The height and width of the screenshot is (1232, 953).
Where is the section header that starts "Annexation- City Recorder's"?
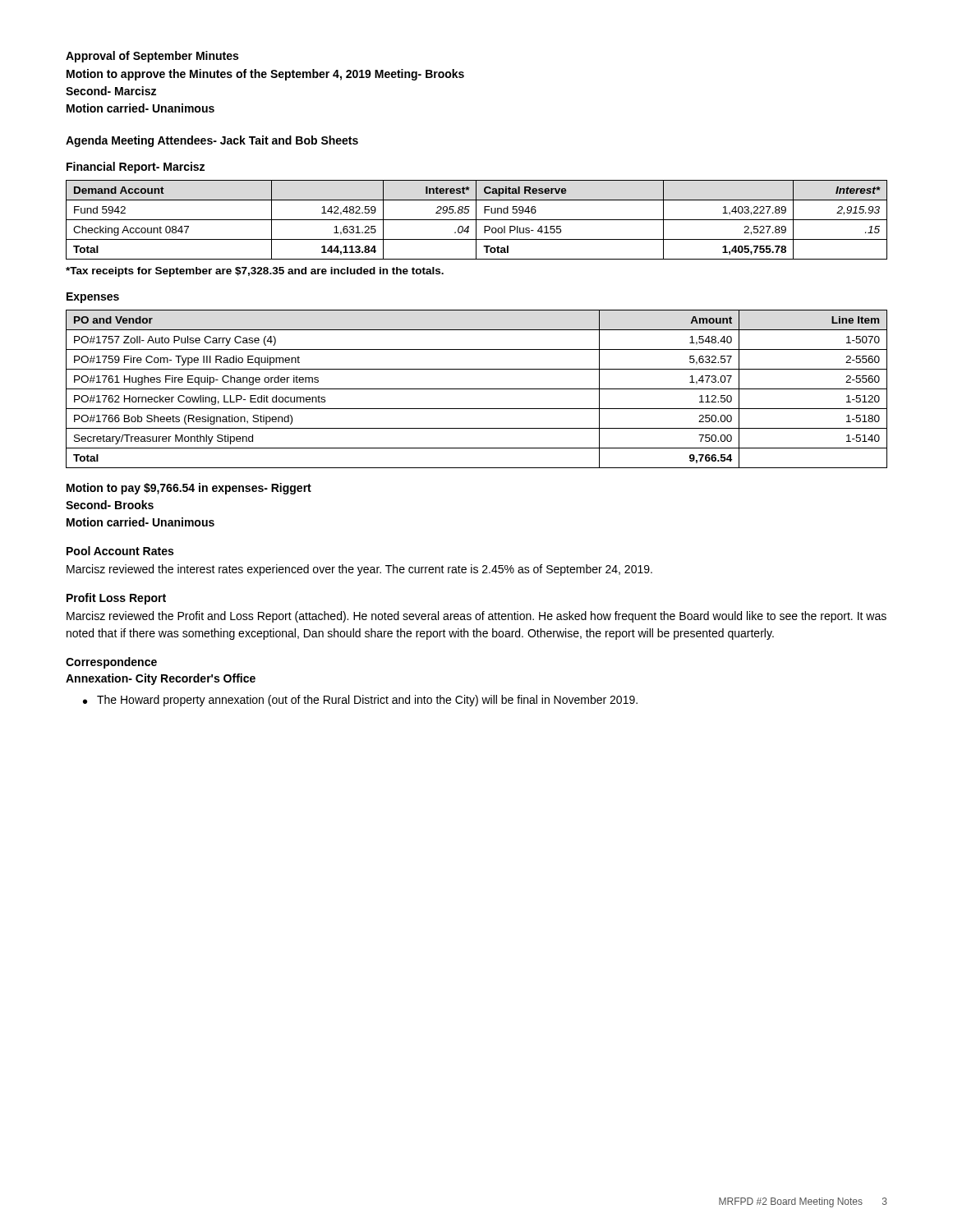coord(161,678)
